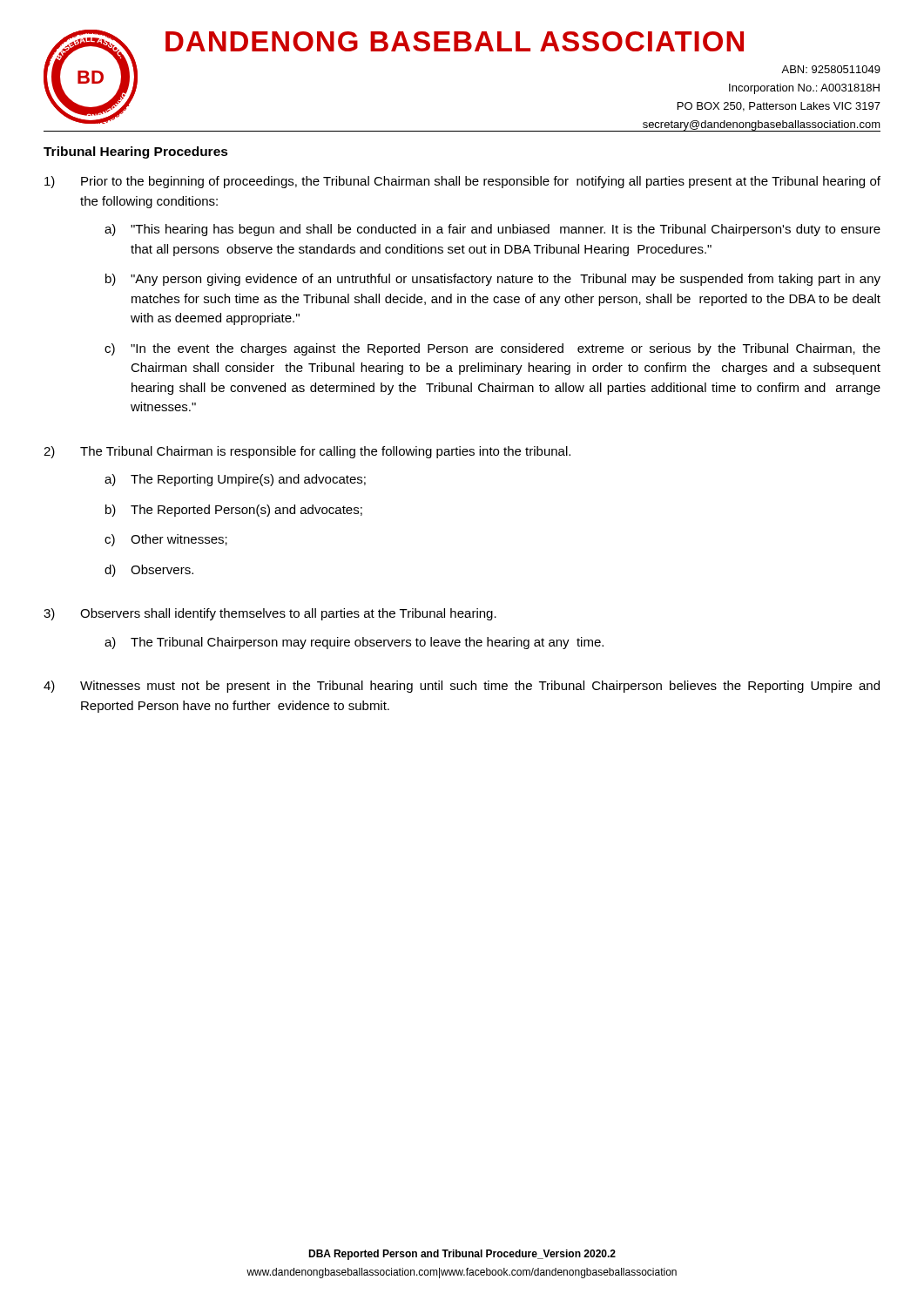Screen dimensions: 1307x924
Task: Locate the block of text that opens with "a) The Tribunal Chairperson may require observers"
Action: pos(492,642)
